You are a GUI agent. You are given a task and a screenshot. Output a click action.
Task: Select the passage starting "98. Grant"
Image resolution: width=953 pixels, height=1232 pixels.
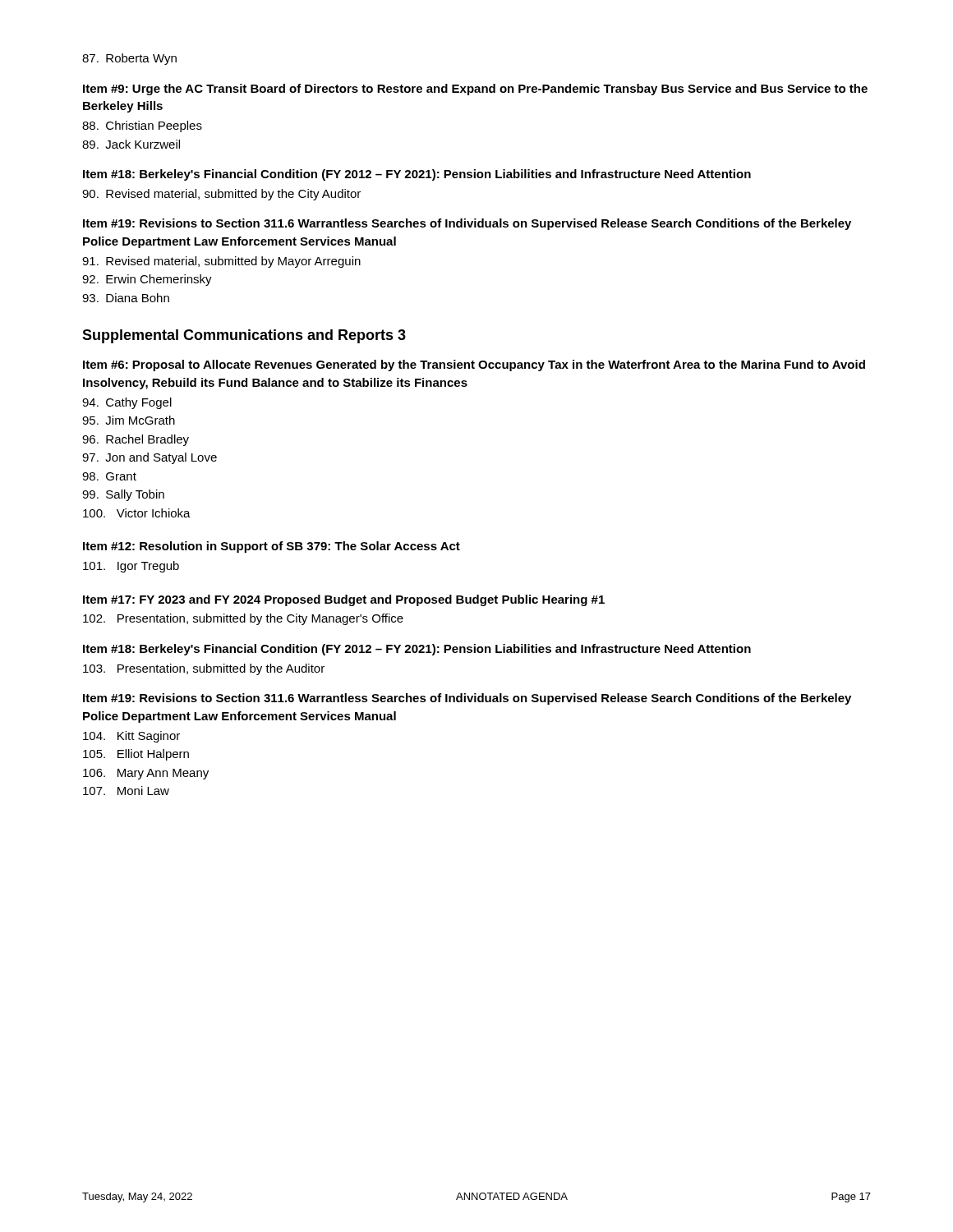(109, 476)
